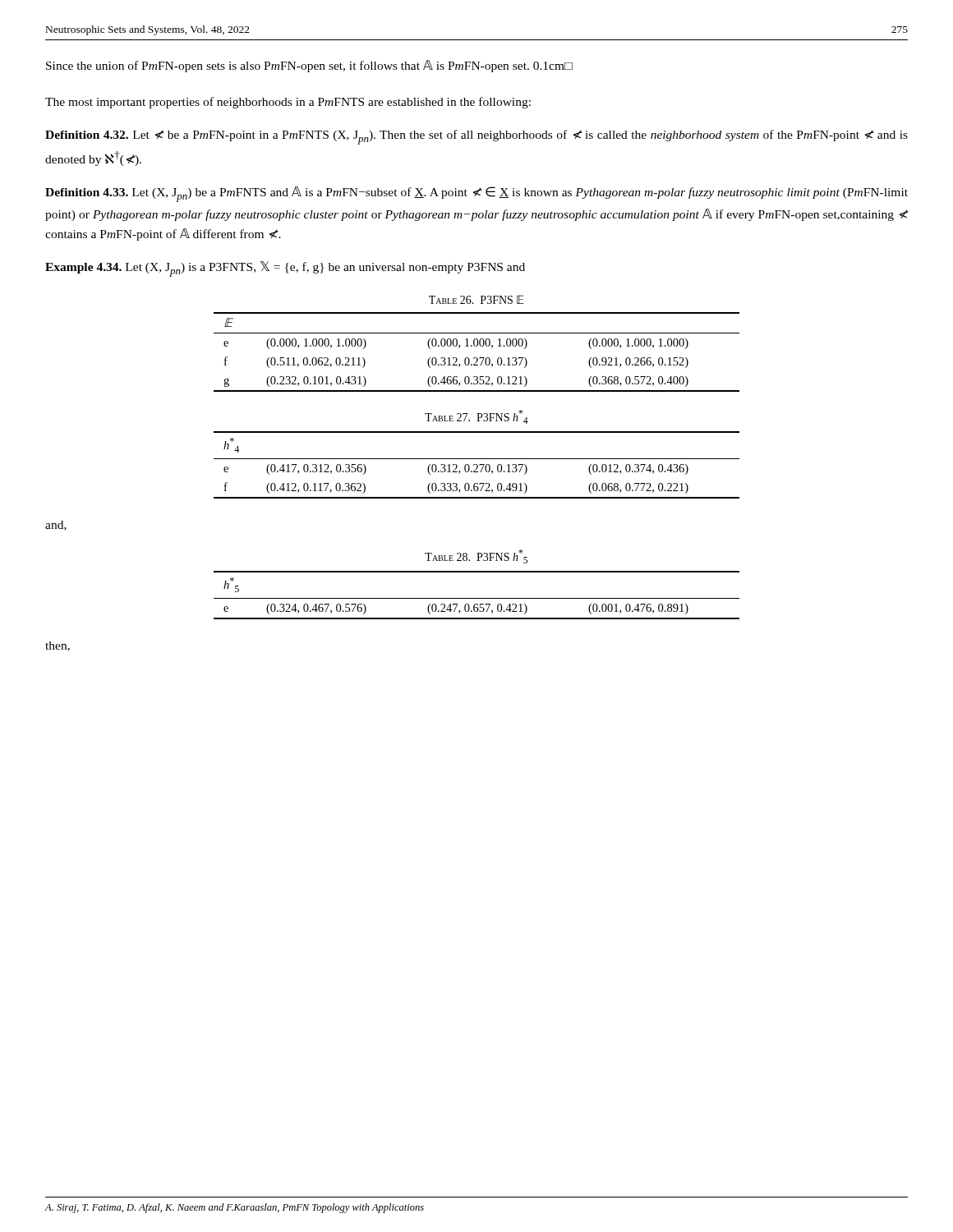Image resolution: width=953 pixels, height=1232 pixels.
Task: Navigate to the text starting "Since the union of PmFN-open sets is"
Action: 476,66
